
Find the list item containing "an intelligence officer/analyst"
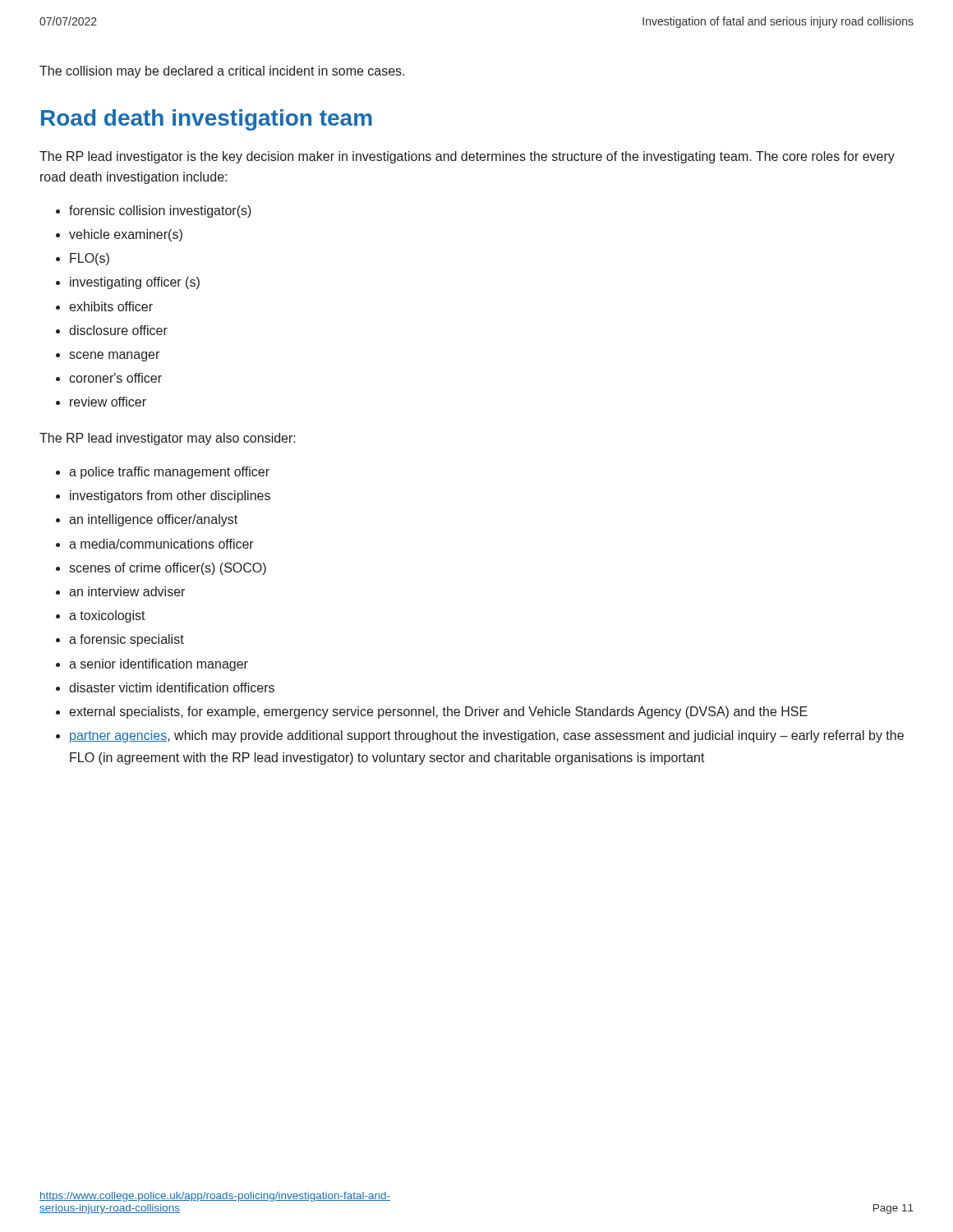coord(153,520)
